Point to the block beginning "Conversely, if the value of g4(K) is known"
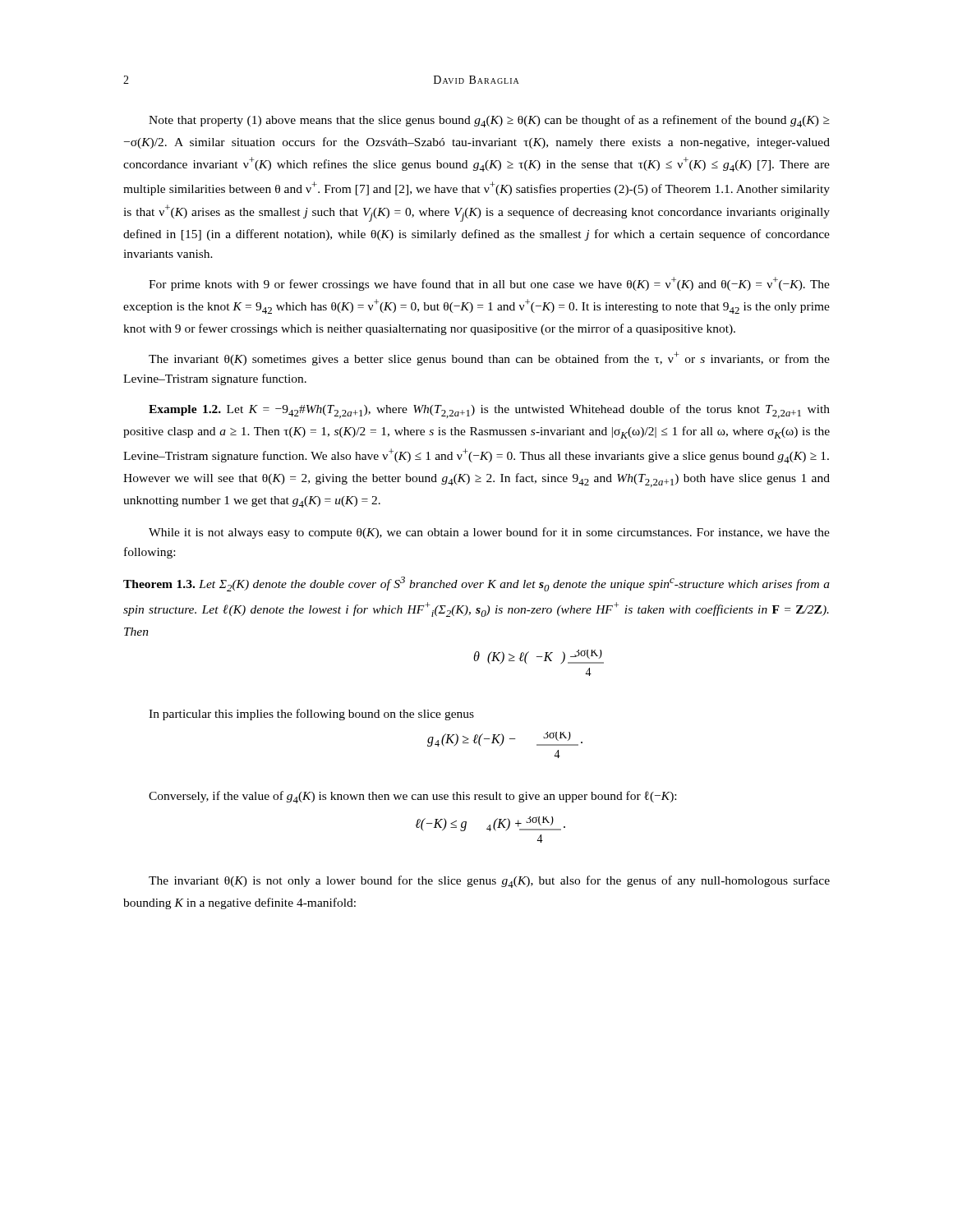The width and height of the screenshot is (953, 1232). [476, 797]
